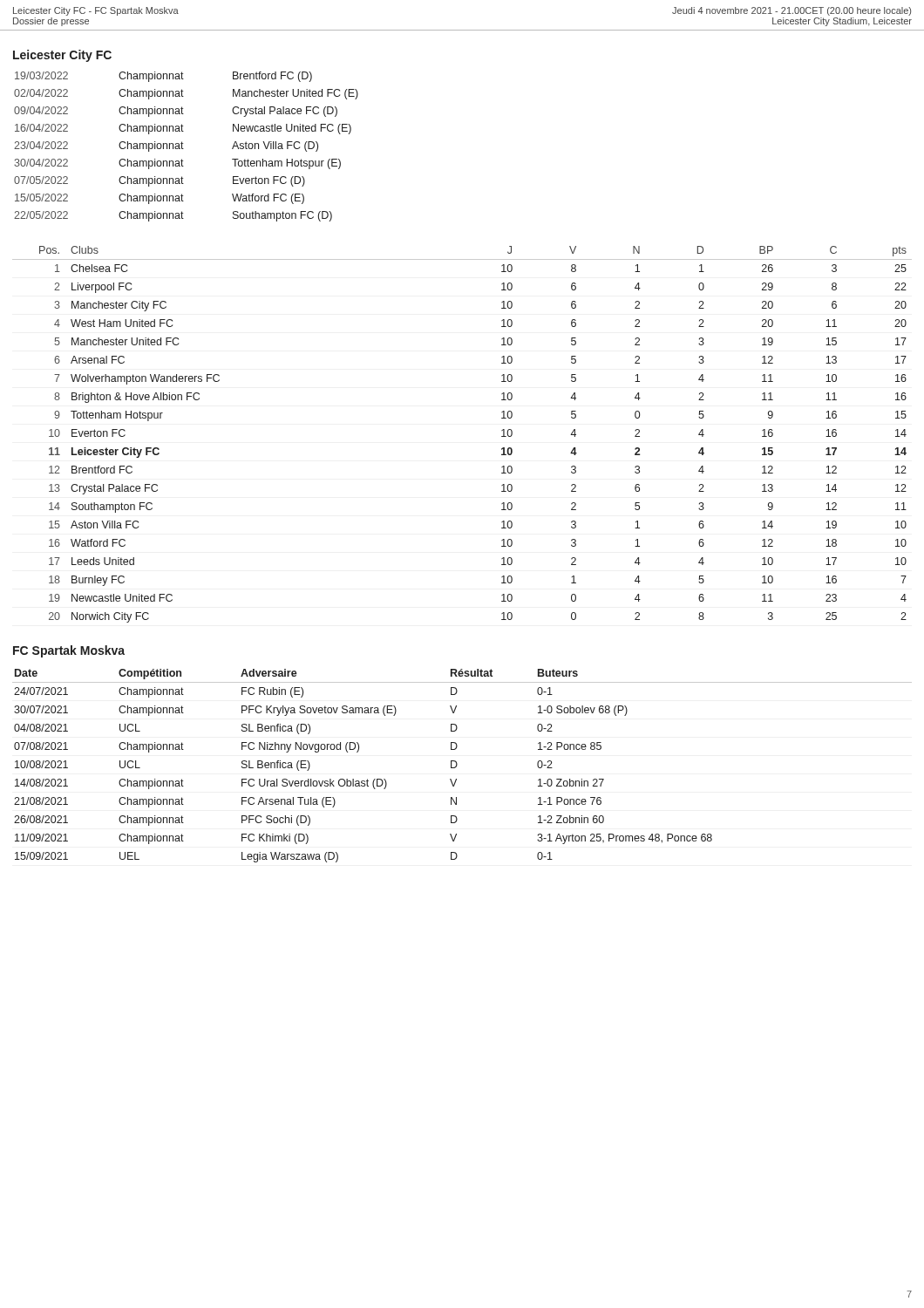Find "FC Spartak Moskva" on this page
The image size is (924, 1308).
click(69, 651)
